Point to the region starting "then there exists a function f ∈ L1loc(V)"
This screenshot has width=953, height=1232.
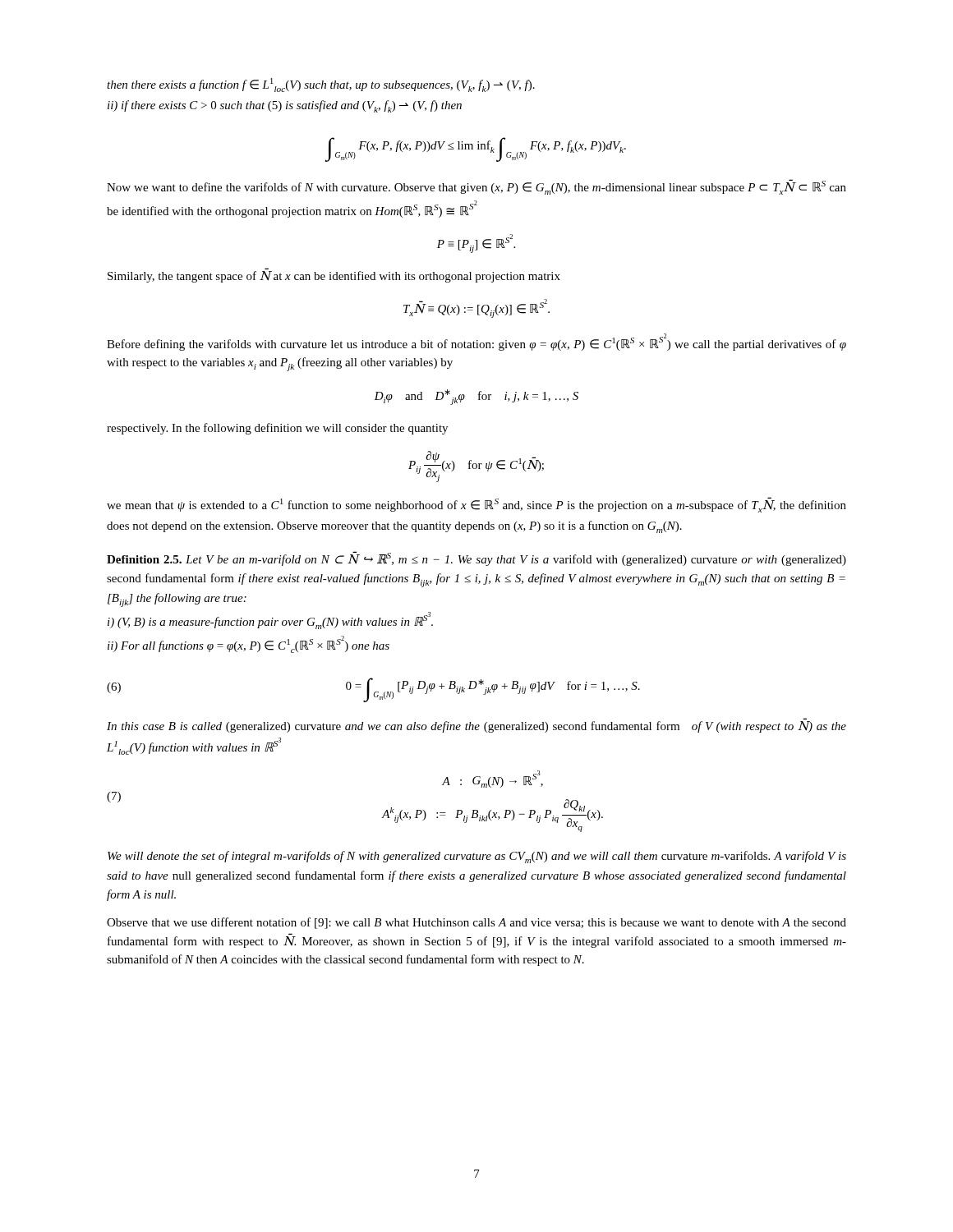point(321,95)
